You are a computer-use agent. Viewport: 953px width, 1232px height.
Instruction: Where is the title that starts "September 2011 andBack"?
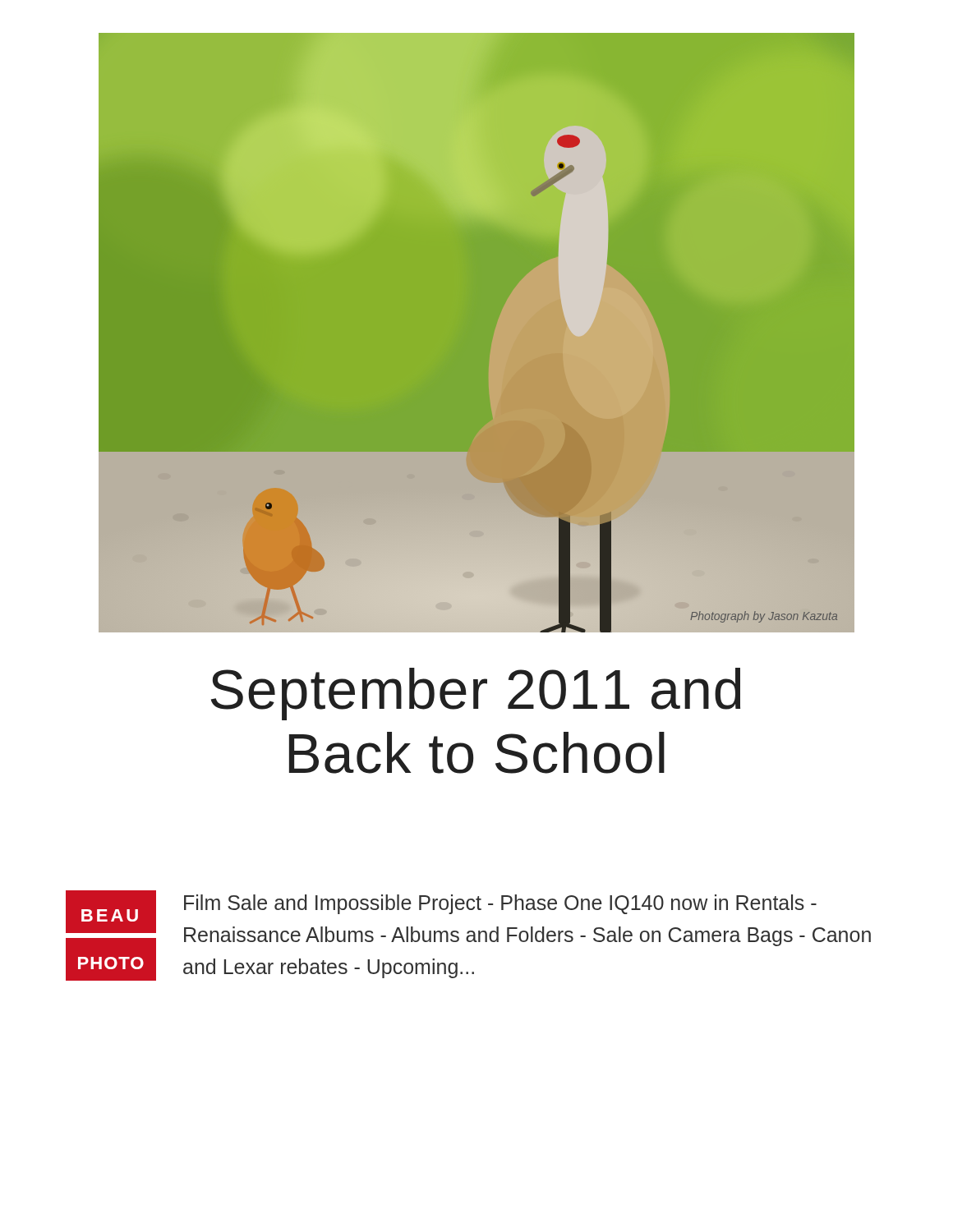476,721
